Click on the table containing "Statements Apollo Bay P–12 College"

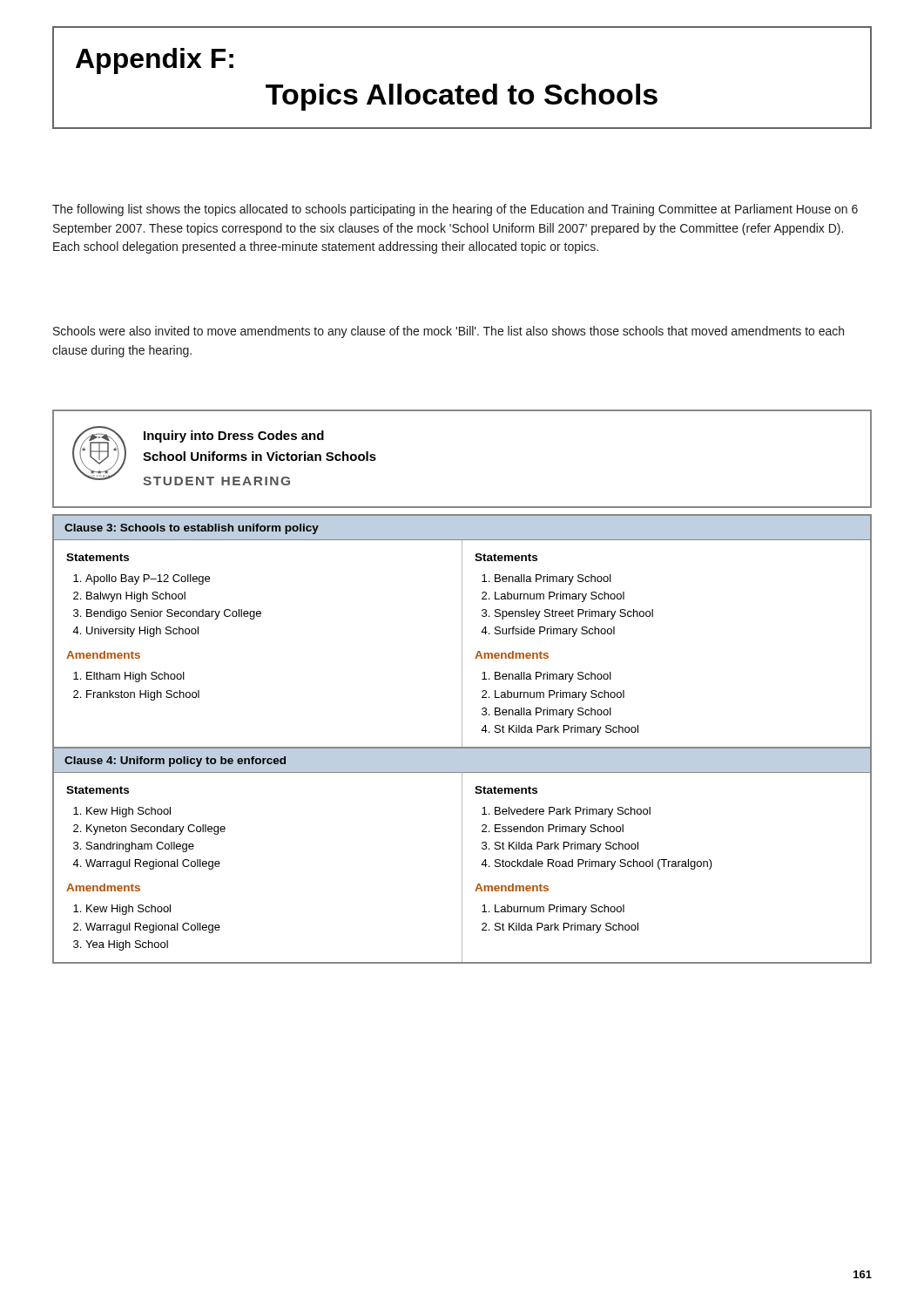462,644
